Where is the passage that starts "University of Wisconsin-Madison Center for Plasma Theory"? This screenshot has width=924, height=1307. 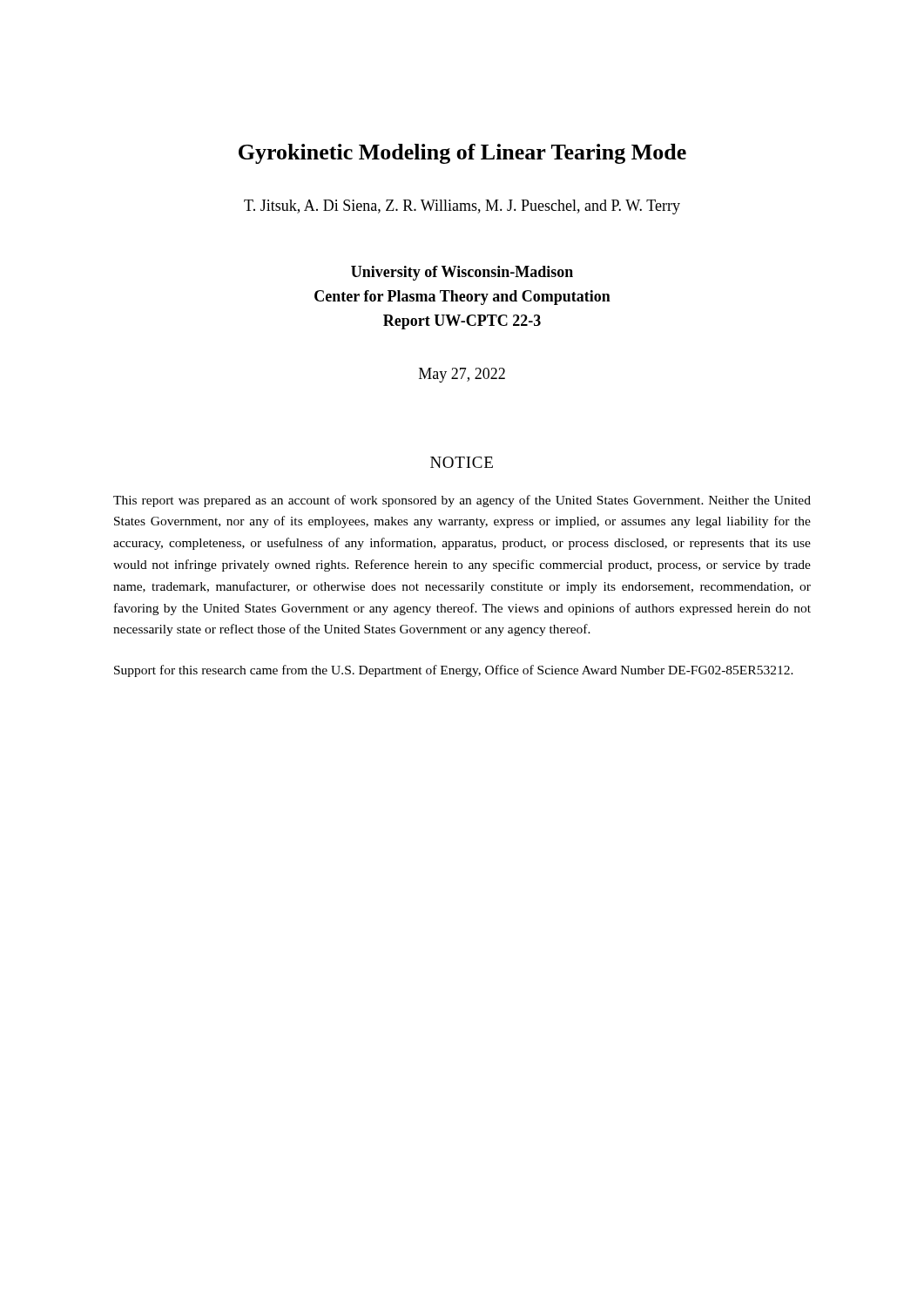point(462,297)
